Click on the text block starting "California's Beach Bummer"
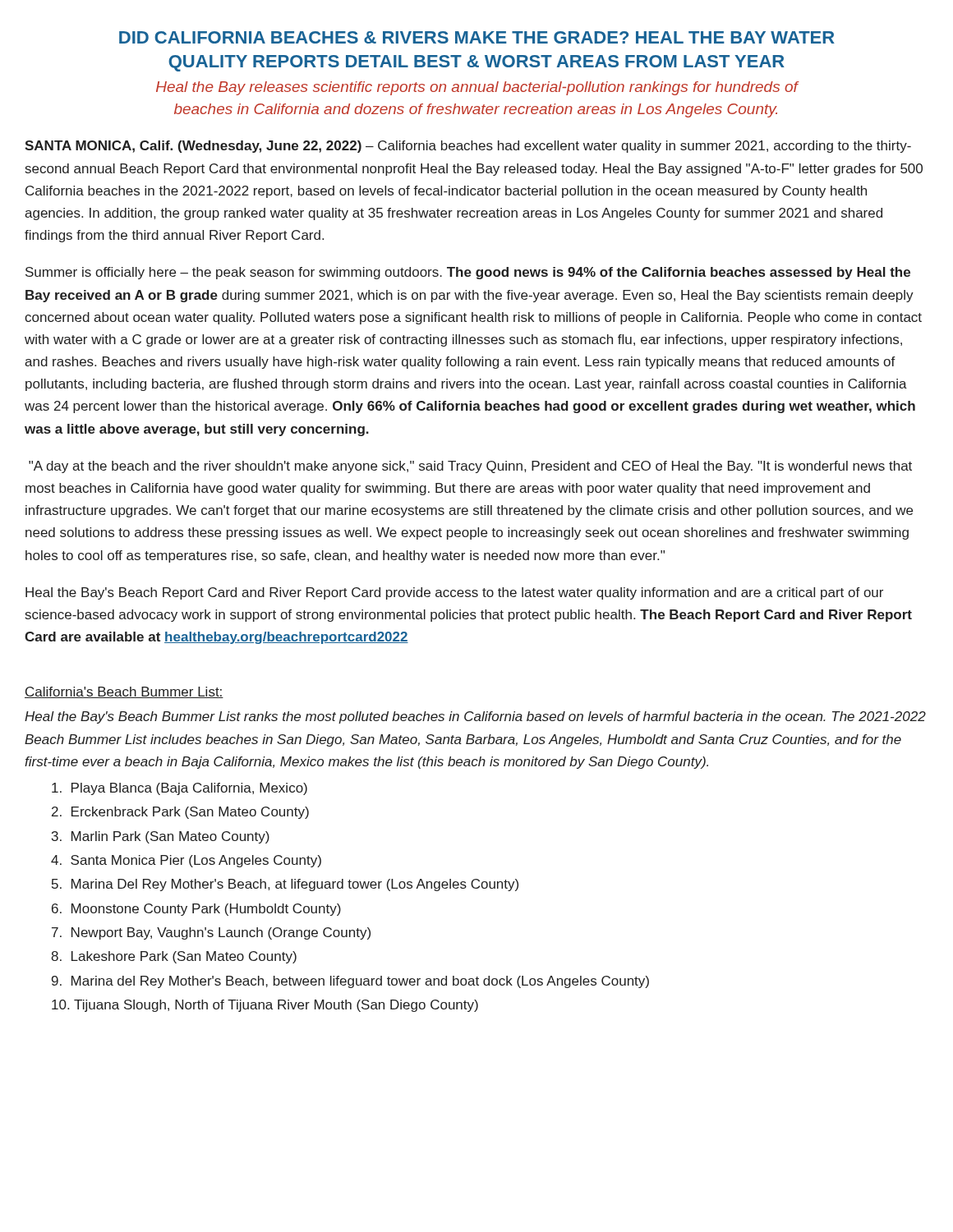953x1232 pixels. tap(124, 692)
